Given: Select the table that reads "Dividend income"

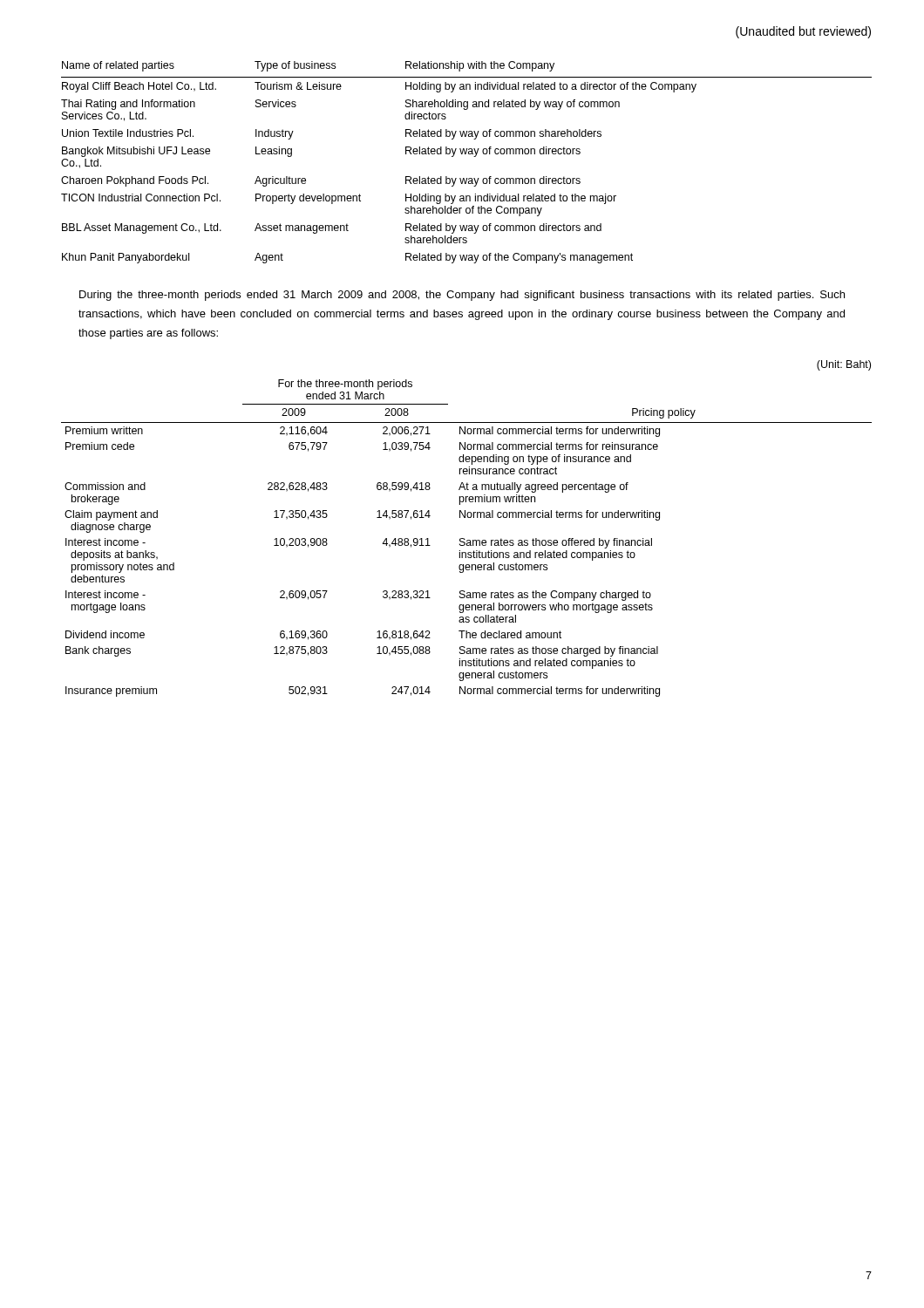Looking at the screenshot, I should pyautogui.click(x=462, y=535).
